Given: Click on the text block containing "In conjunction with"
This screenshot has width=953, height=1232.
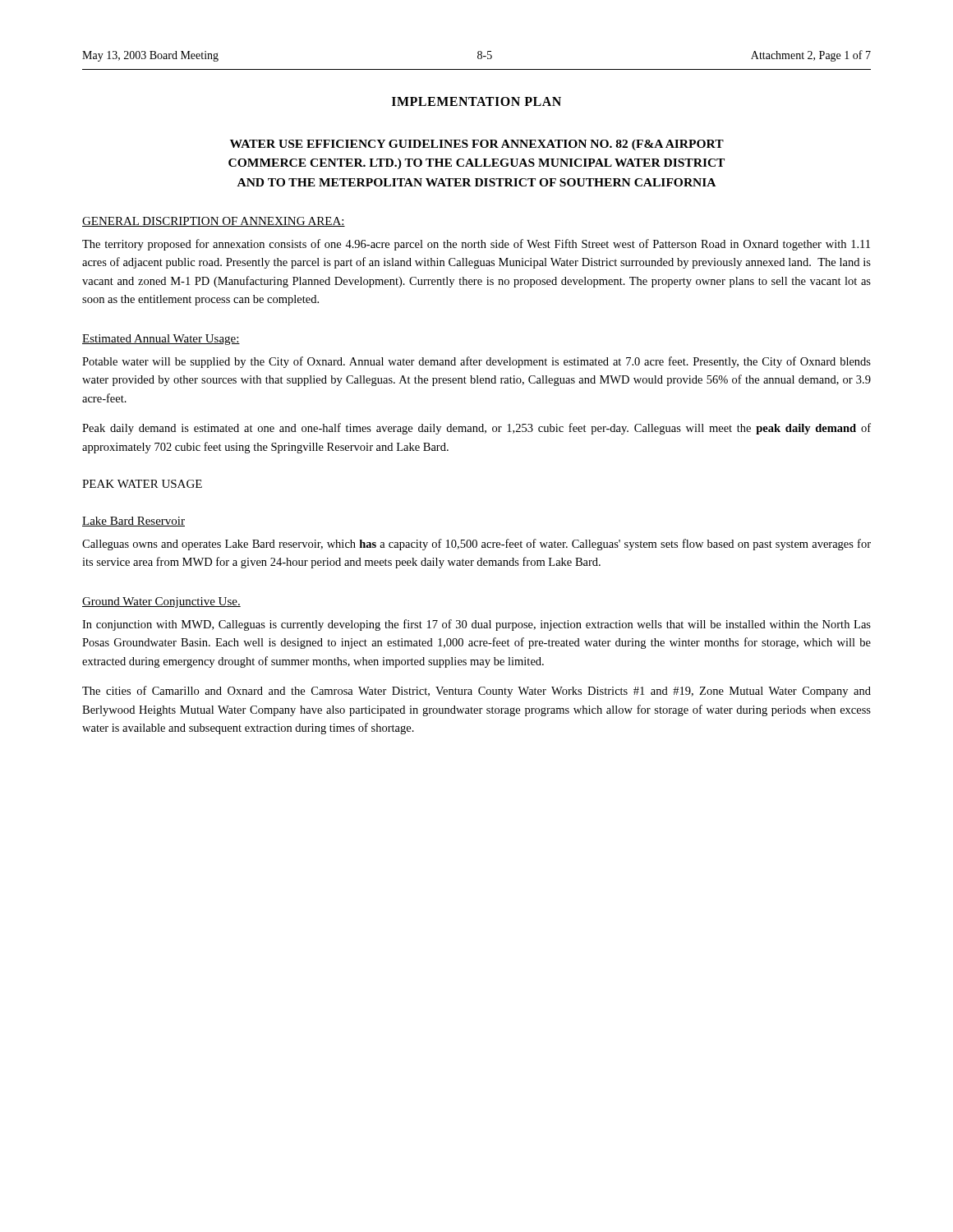Looking at the screenshot, I should pos(476,643).
